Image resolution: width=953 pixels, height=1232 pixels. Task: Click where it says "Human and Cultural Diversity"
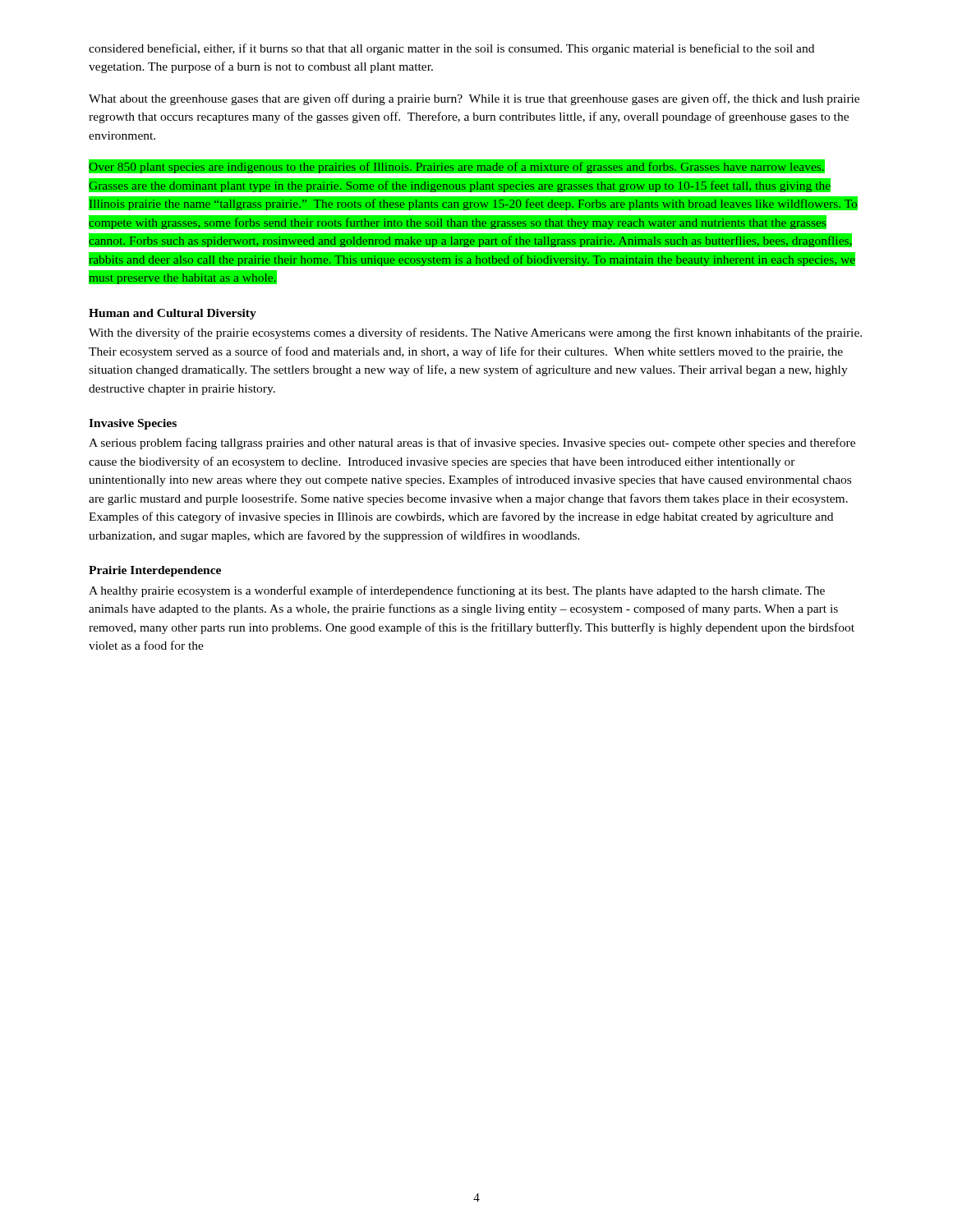(x=172, y=312)
